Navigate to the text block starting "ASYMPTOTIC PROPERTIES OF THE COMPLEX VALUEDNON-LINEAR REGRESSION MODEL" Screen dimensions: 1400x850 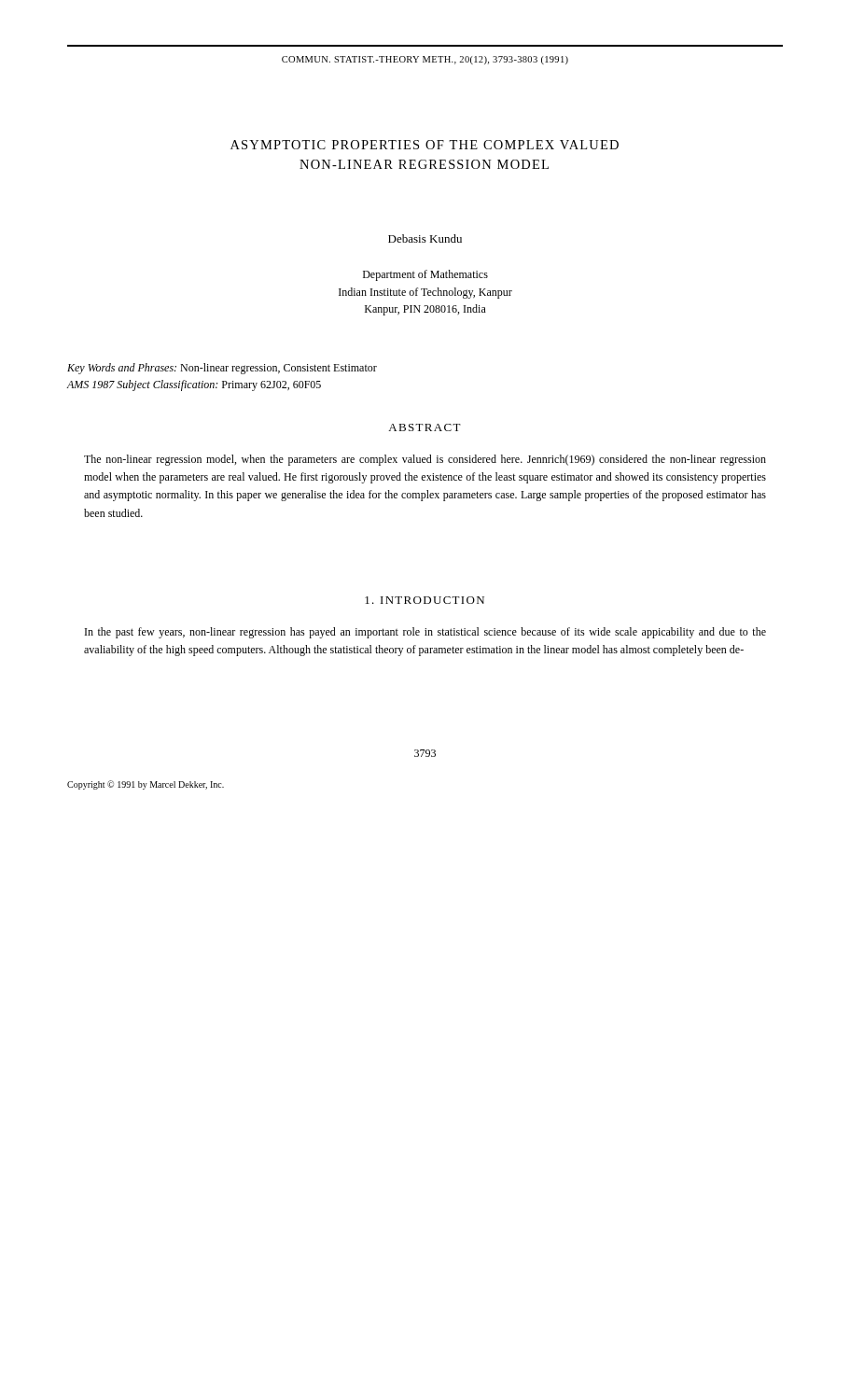pyautogui.click(x=425, y=155)
